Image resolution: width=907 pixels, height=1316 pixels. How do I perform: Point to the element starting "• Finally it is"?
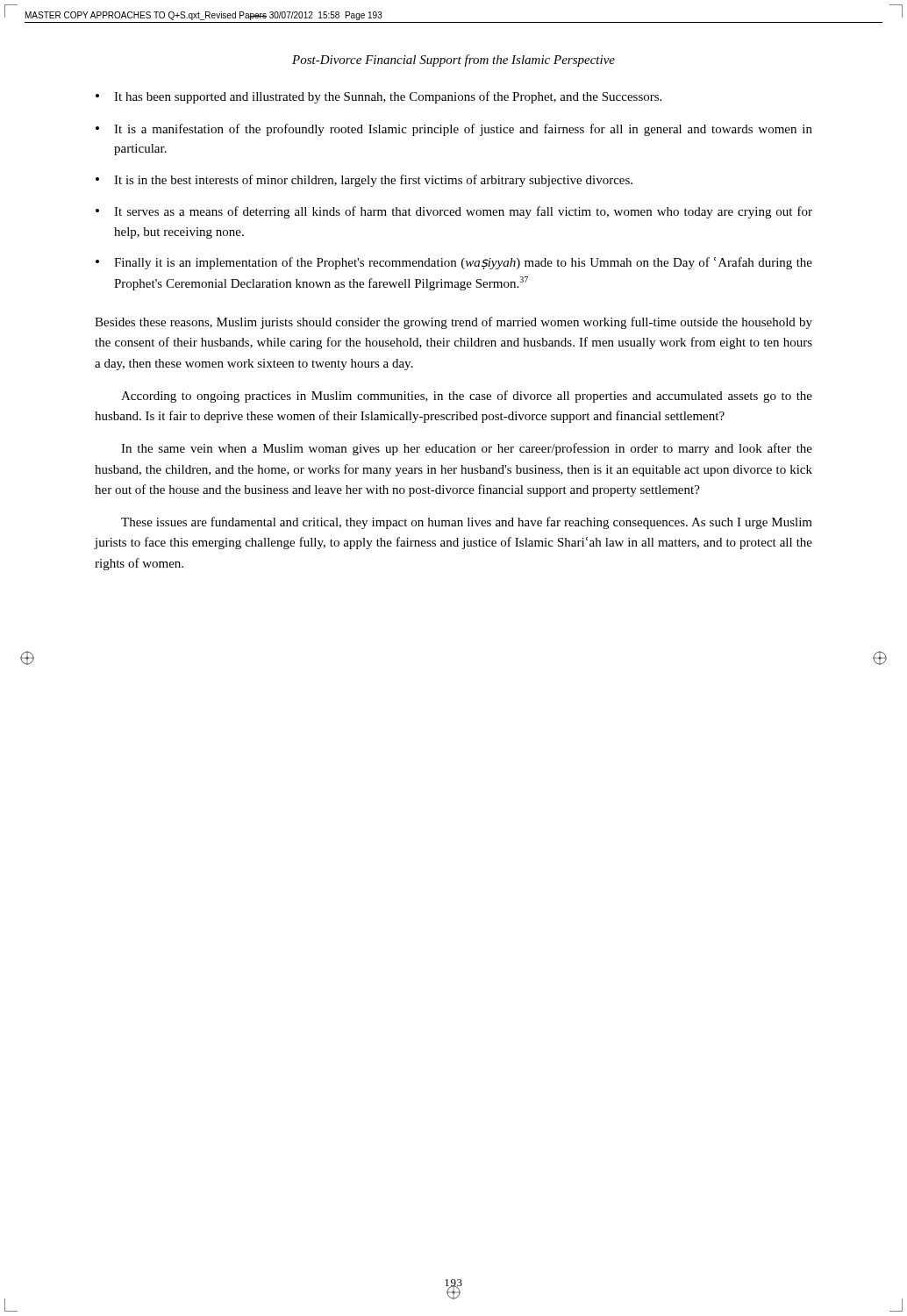[454, 273]
